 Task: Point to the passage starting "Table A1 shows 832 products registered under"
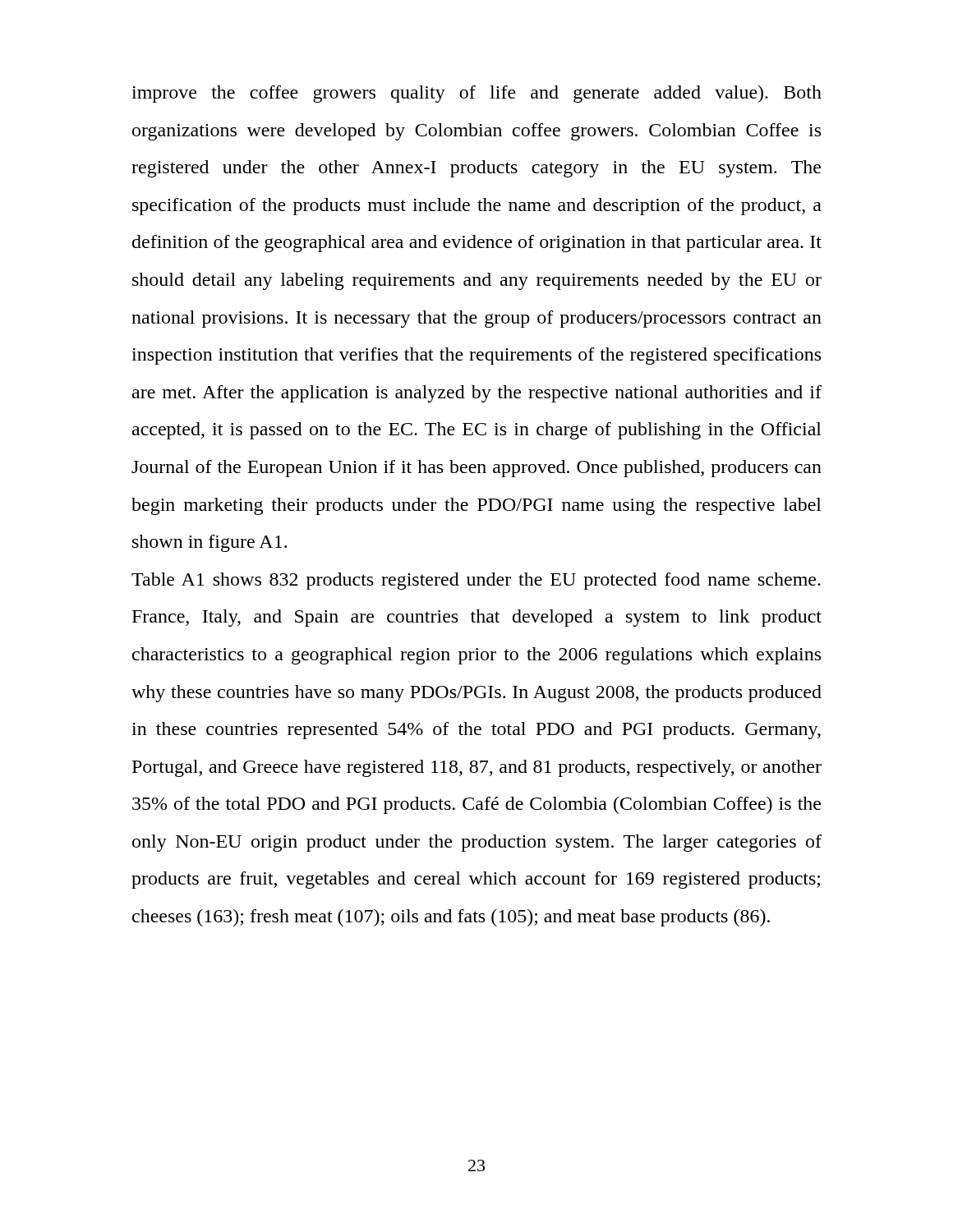tap(476, 581)
